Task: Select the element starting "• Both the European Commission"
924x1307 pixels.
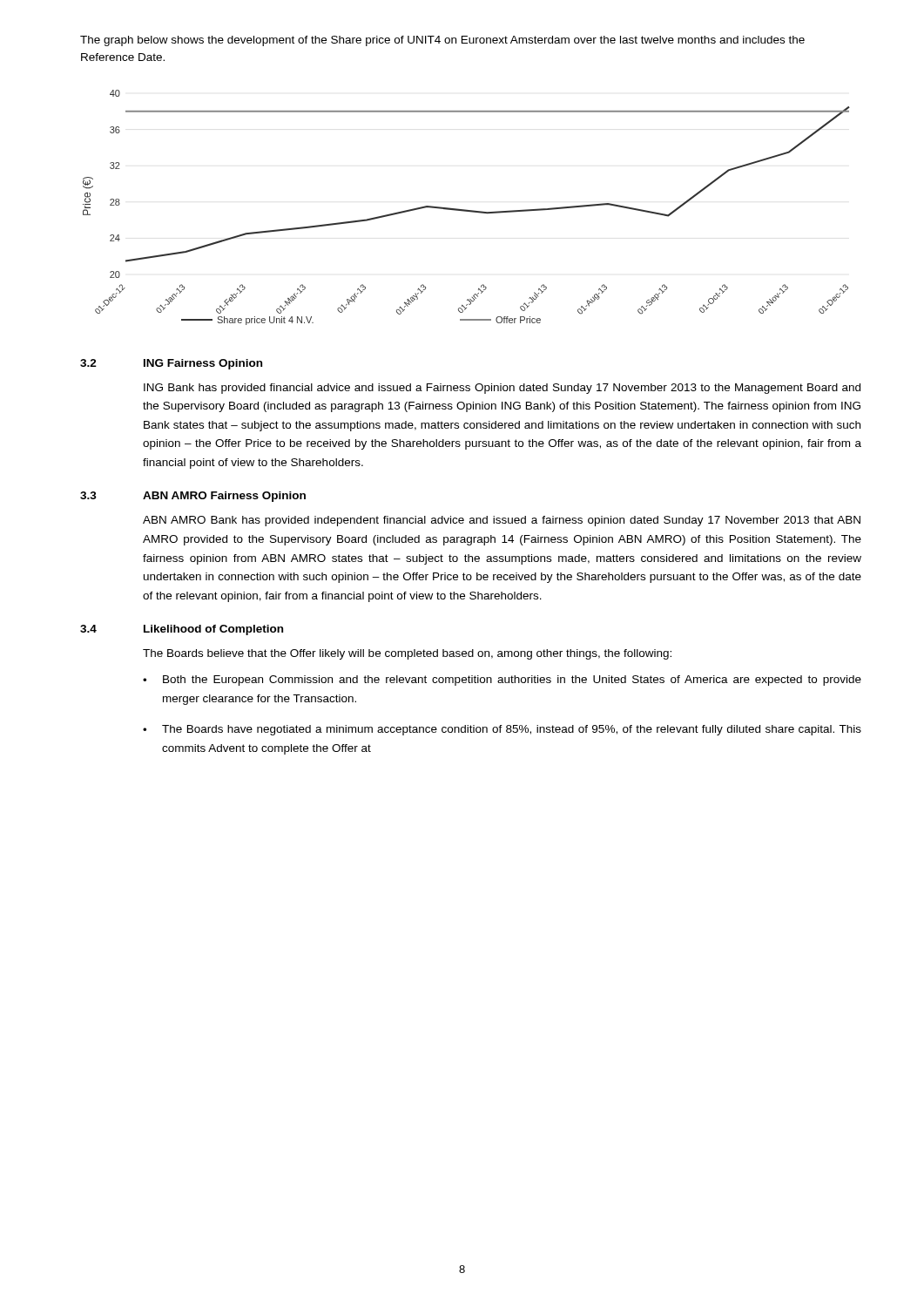Action: tap(502, 689)
